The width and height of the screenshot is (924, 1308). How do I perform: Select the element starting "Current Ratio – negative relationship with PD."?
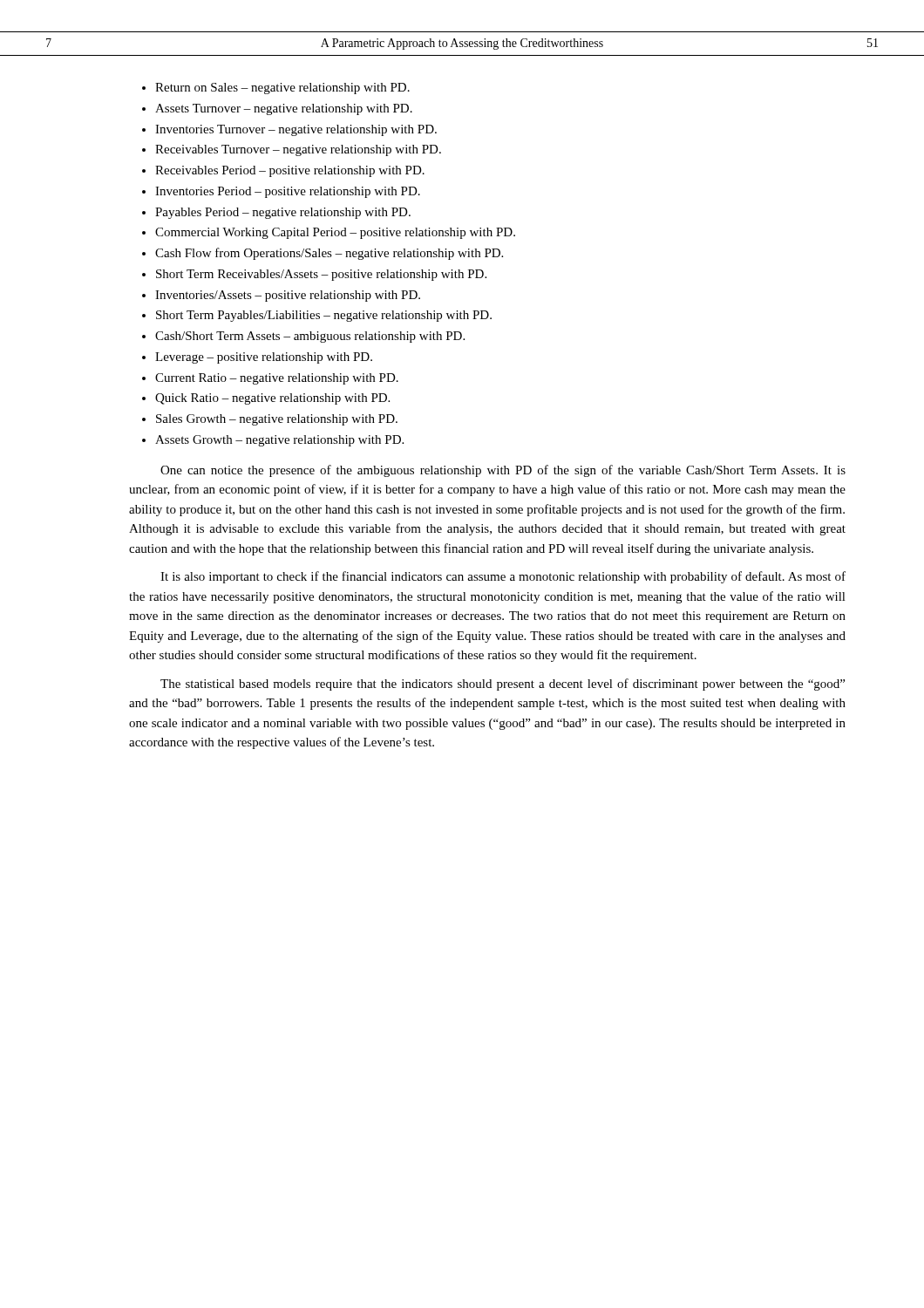click(x=277, y=379)
